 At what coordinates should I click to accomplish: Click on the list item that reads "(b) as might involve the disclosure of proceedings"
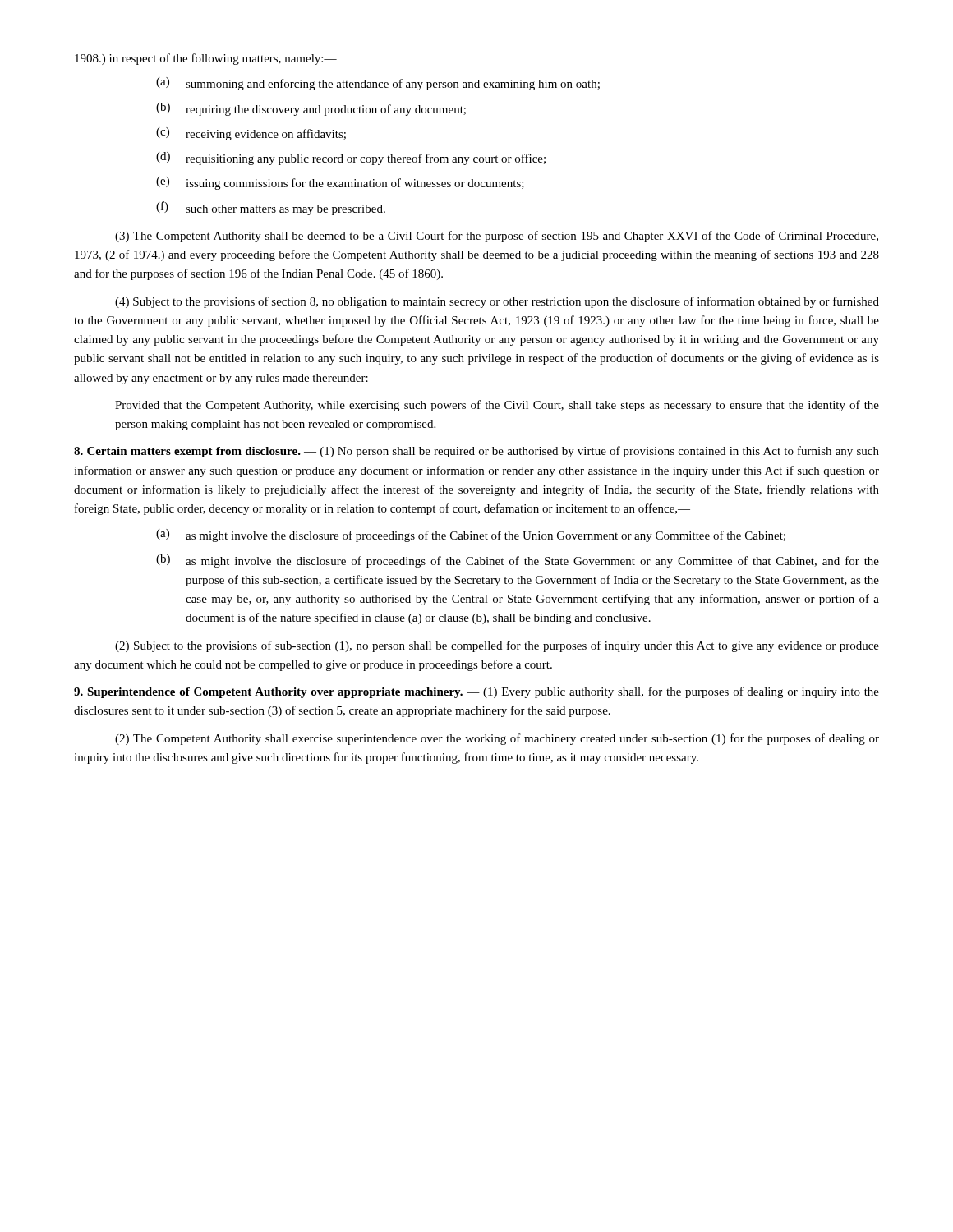coord(518,590)
